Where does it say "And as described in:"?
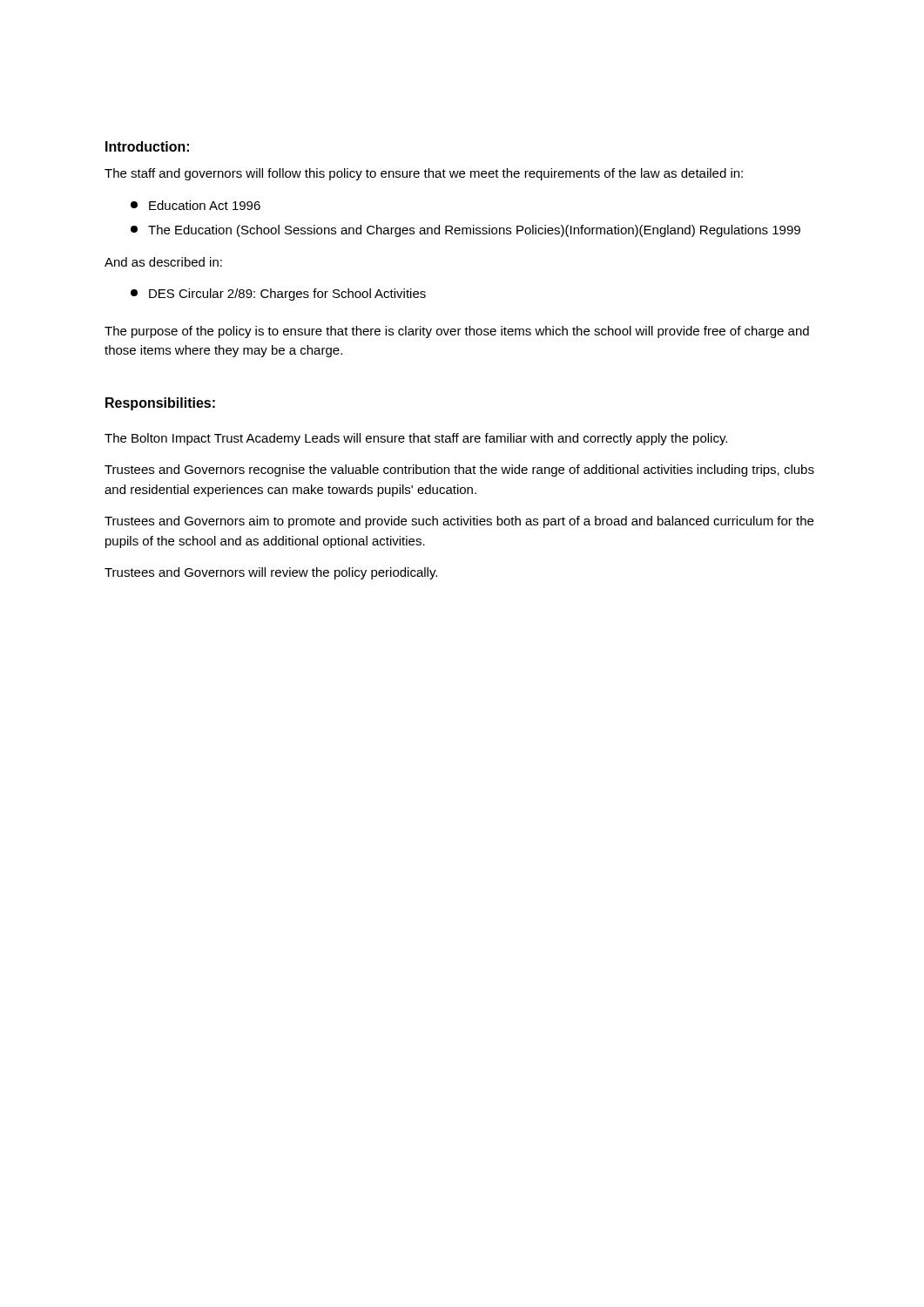This screenshot has width=924, height=1307. tap(164, 261)
